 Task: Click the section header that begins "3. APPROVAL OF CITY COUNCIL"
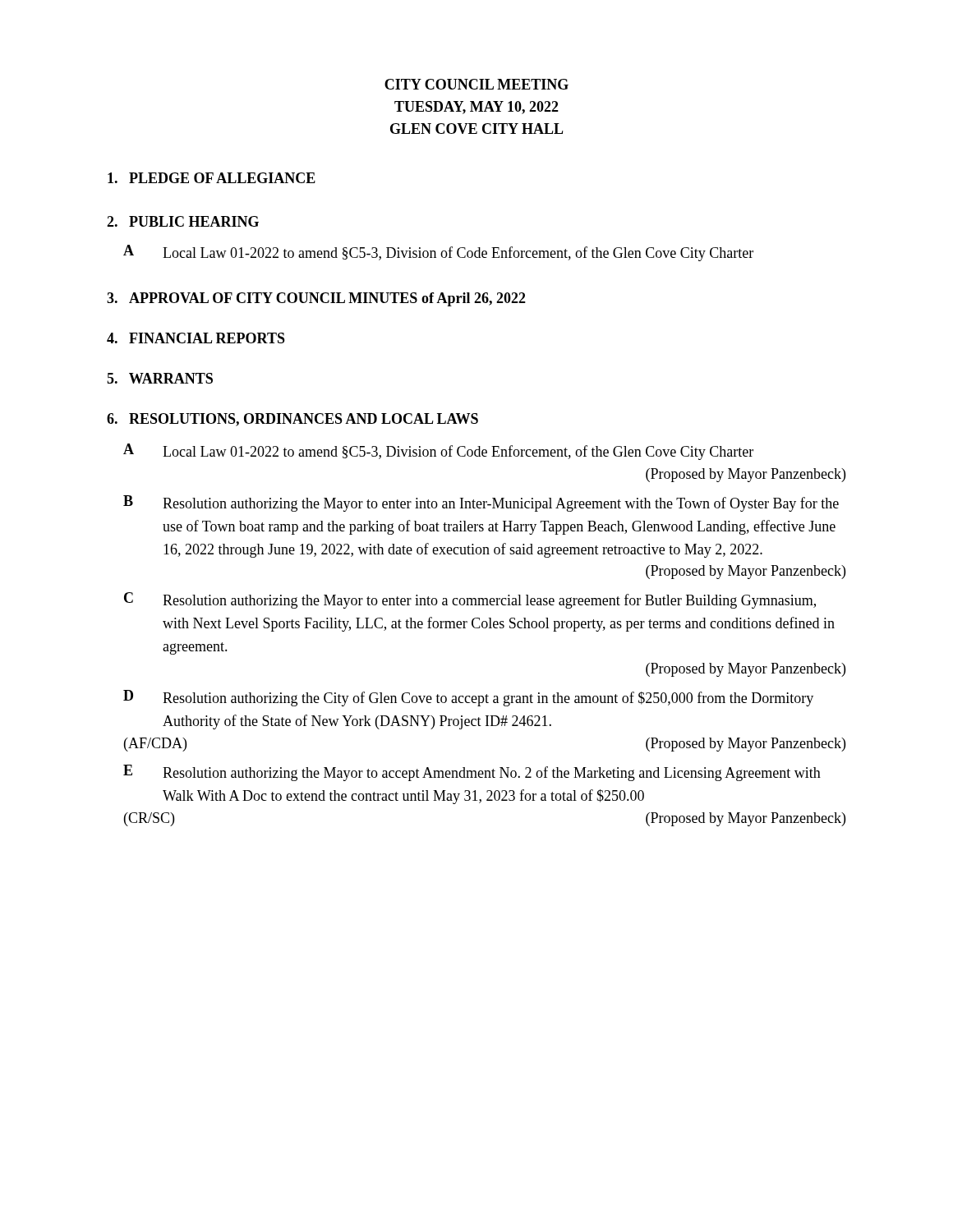316,298
